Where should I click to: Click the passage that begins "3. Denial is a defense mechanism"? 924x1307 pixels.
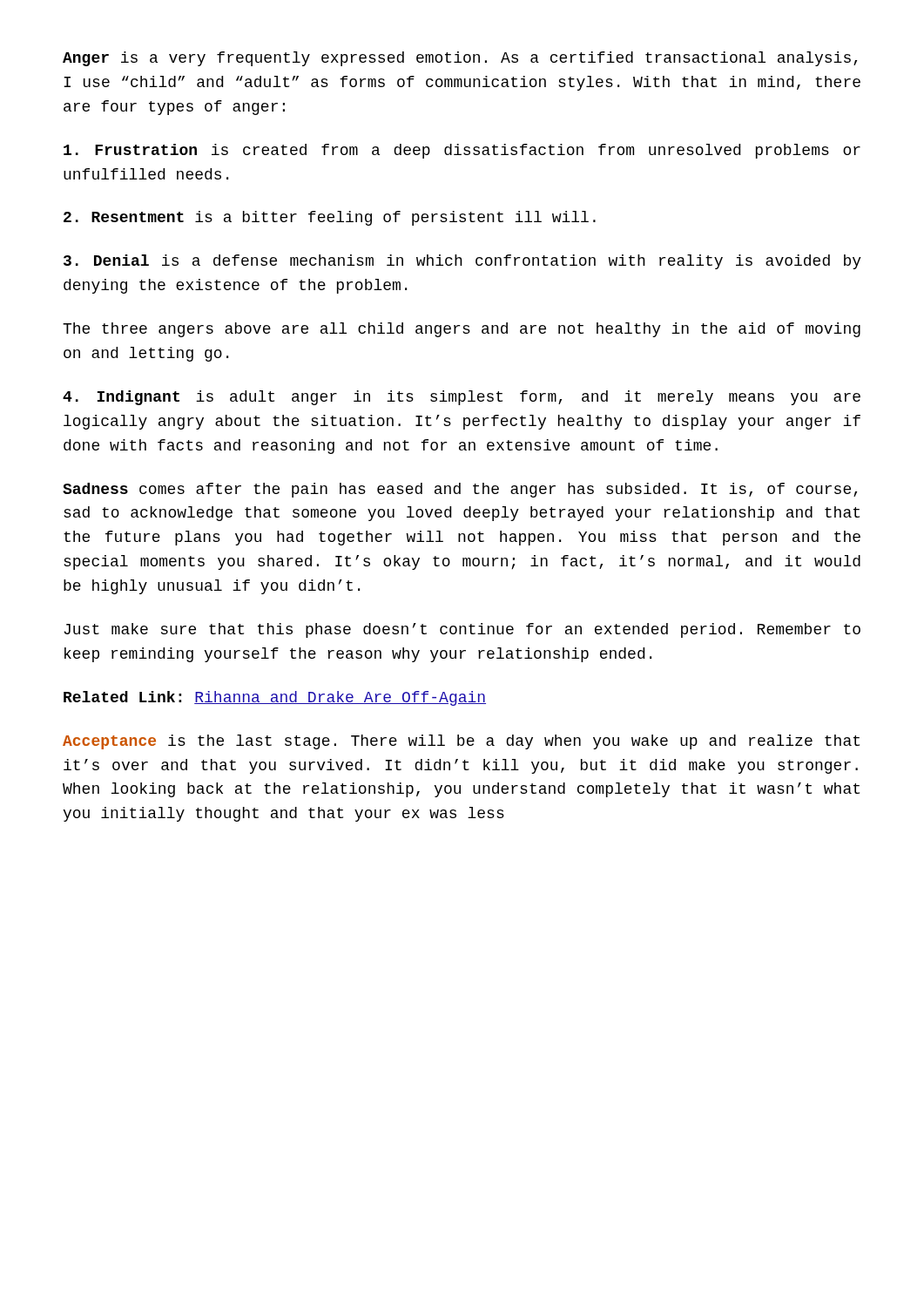462,274
